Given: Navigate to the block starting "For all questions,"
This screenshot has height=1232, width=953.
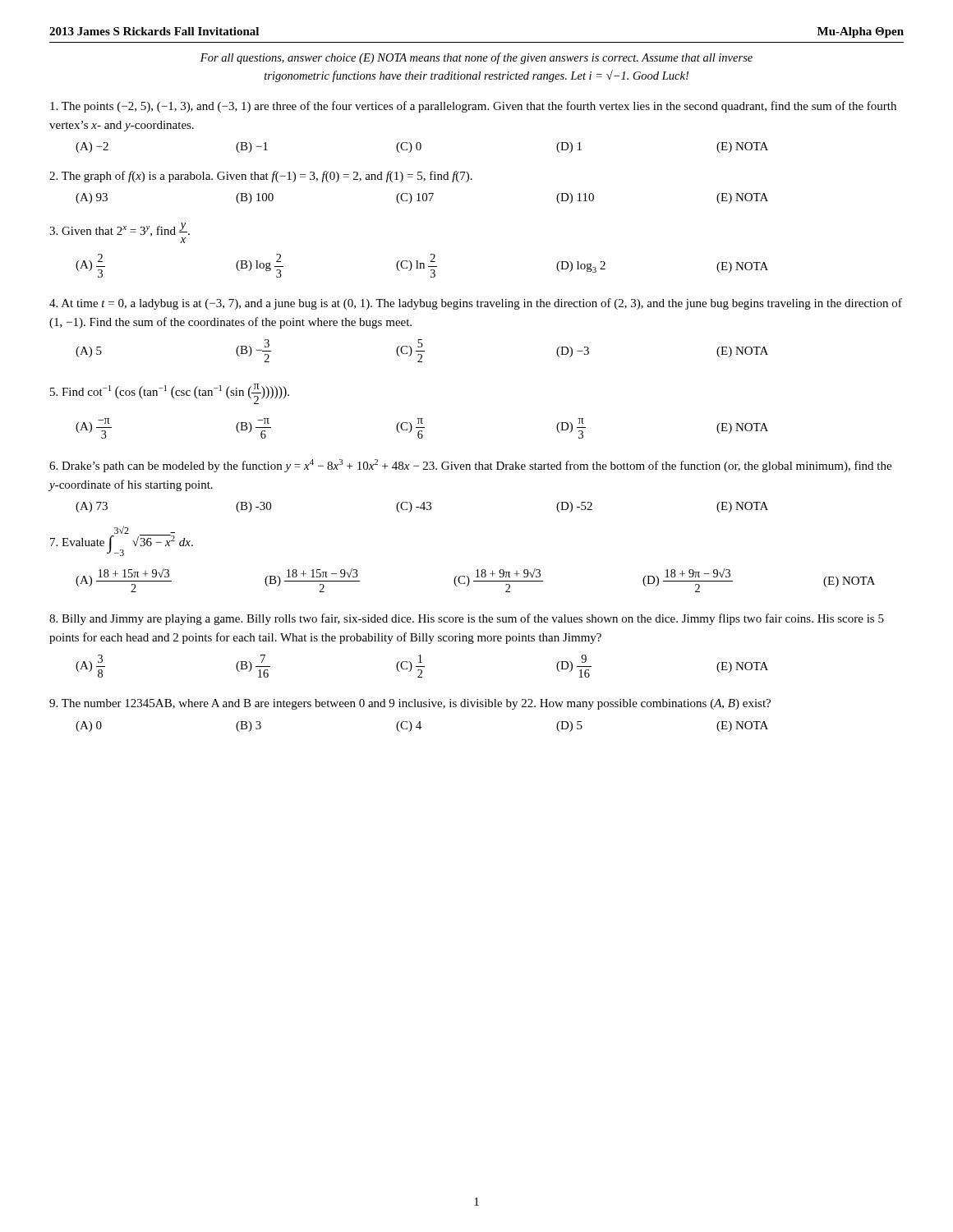Looking at the screenshot, I should tap(476, 66).
